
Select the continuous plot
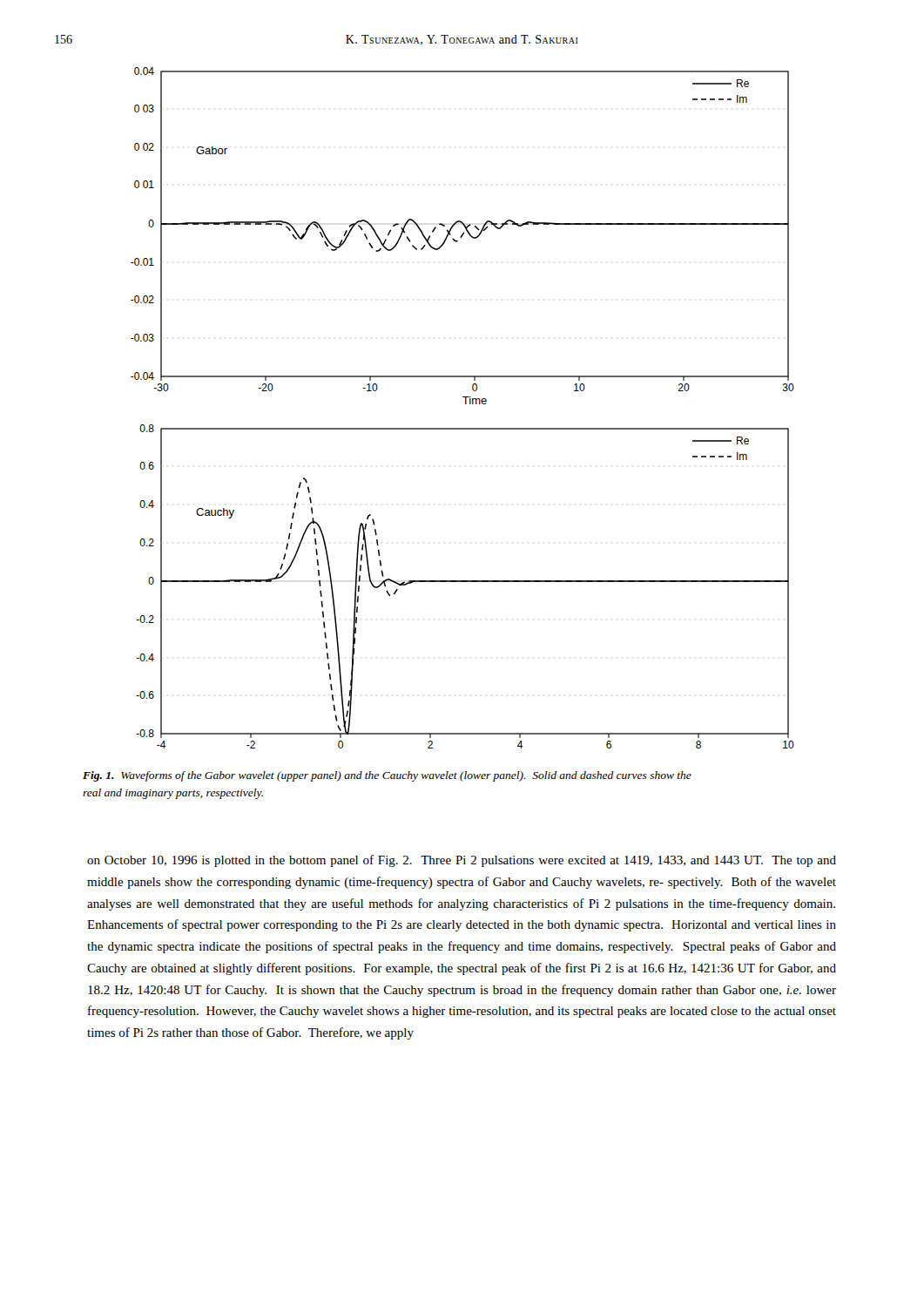point(457,403)
